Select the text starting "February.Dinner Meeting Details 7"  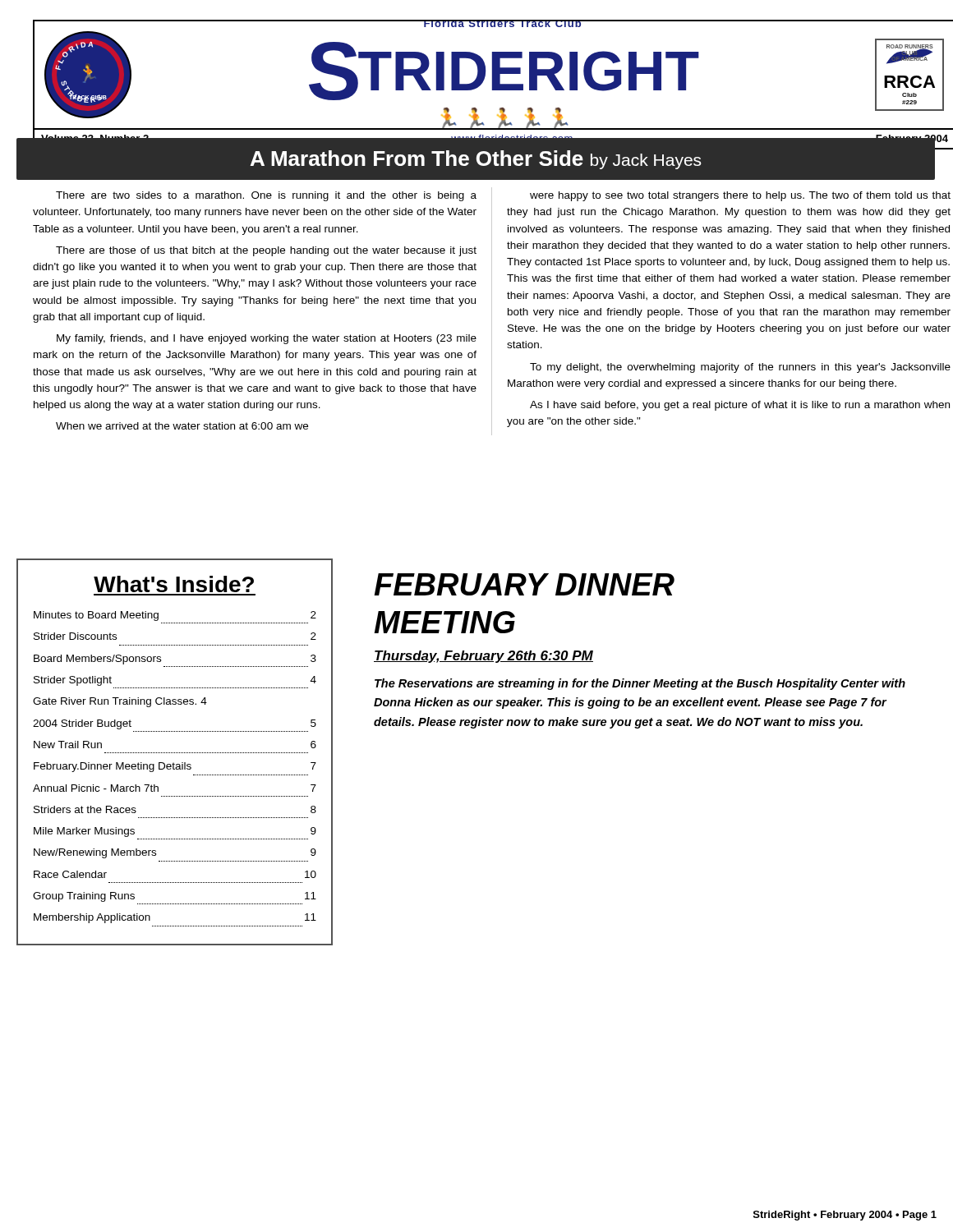pos(175,767)
